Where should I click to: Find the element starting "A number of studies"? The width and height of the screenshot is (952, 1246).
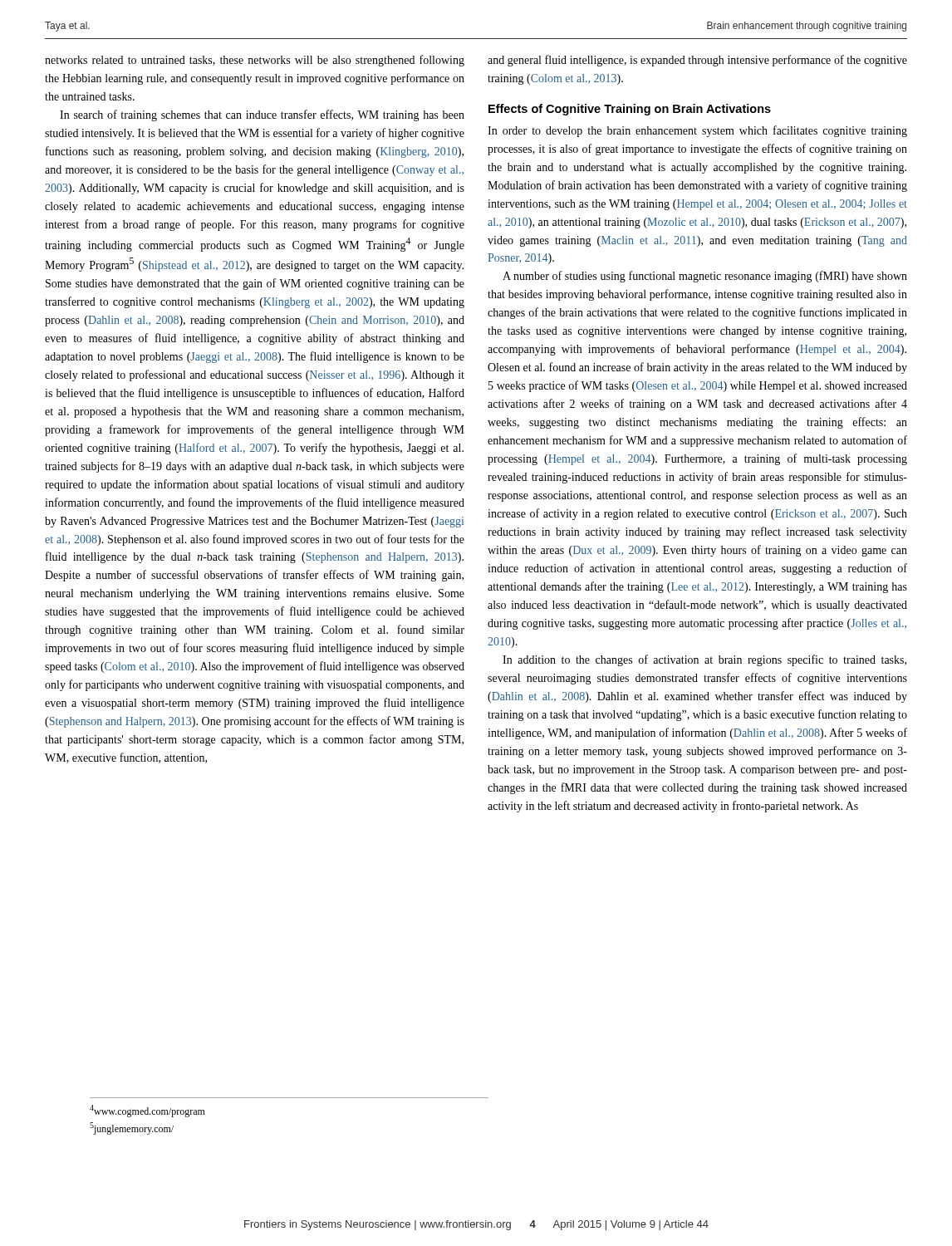click(x=697, y=459)
